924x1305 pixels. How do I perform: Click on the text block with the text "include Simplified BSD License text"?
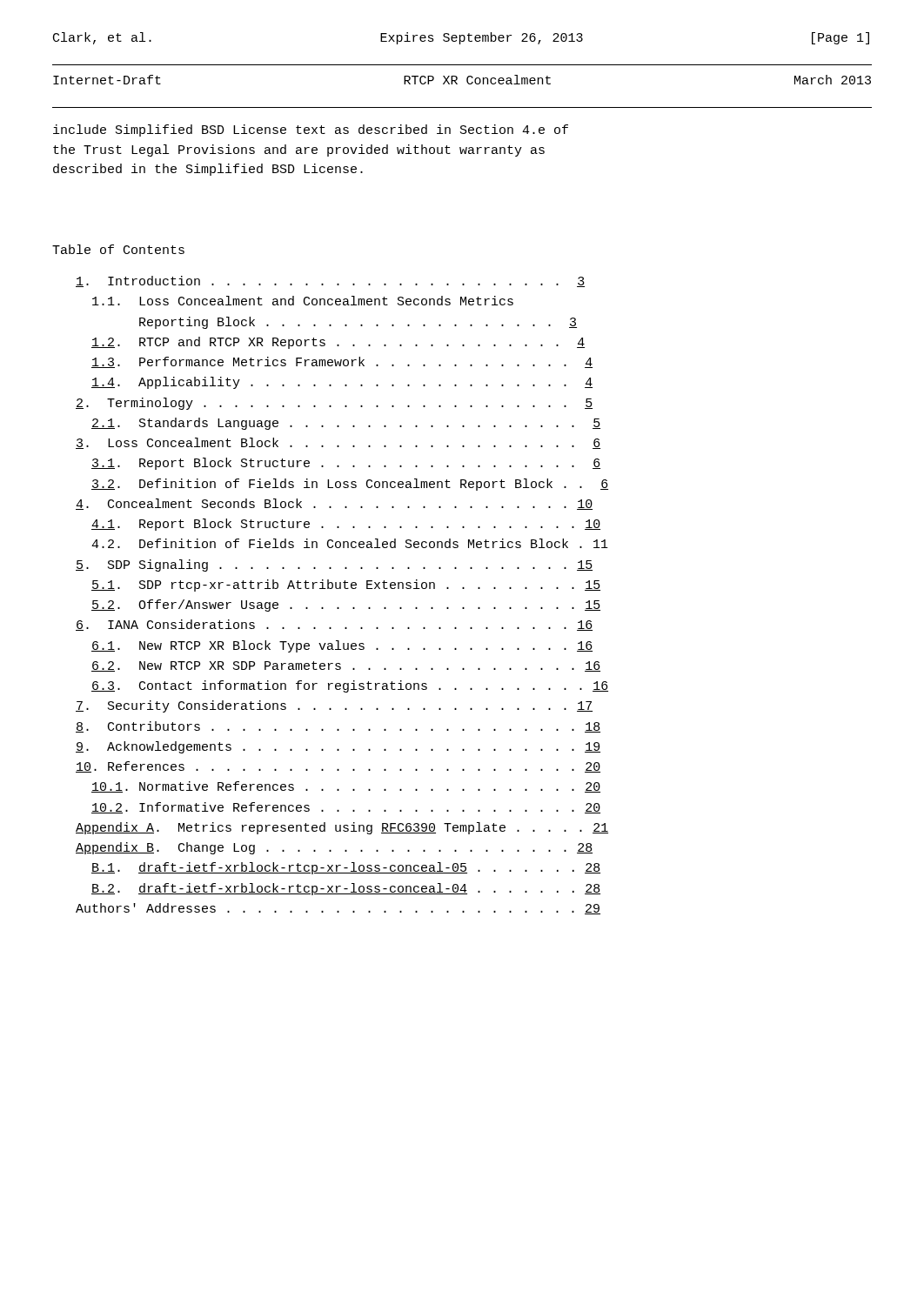pyautogui.click(x=311, y=151)
